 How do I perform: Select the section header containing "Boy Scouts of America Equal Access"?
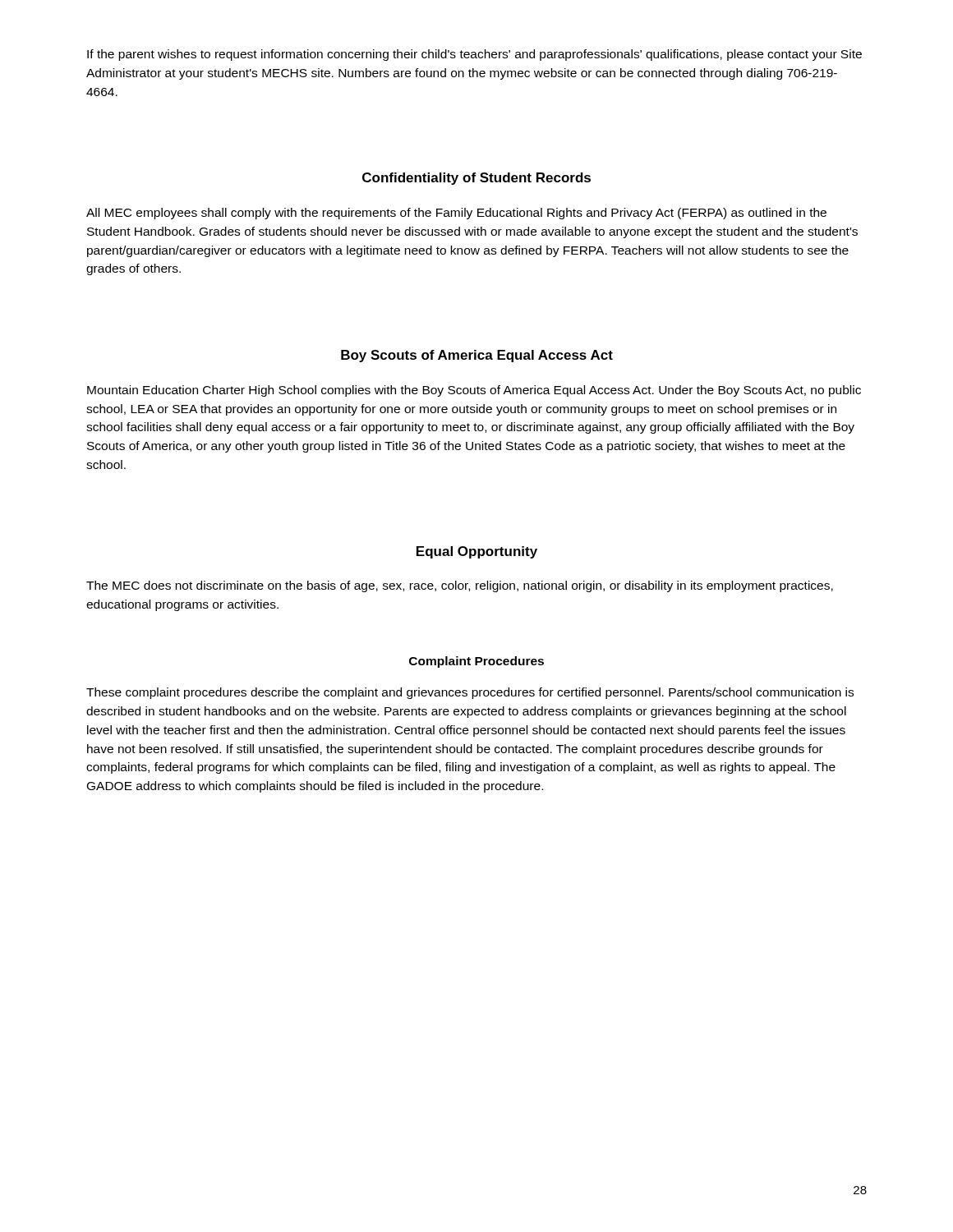tap(476, 355)
